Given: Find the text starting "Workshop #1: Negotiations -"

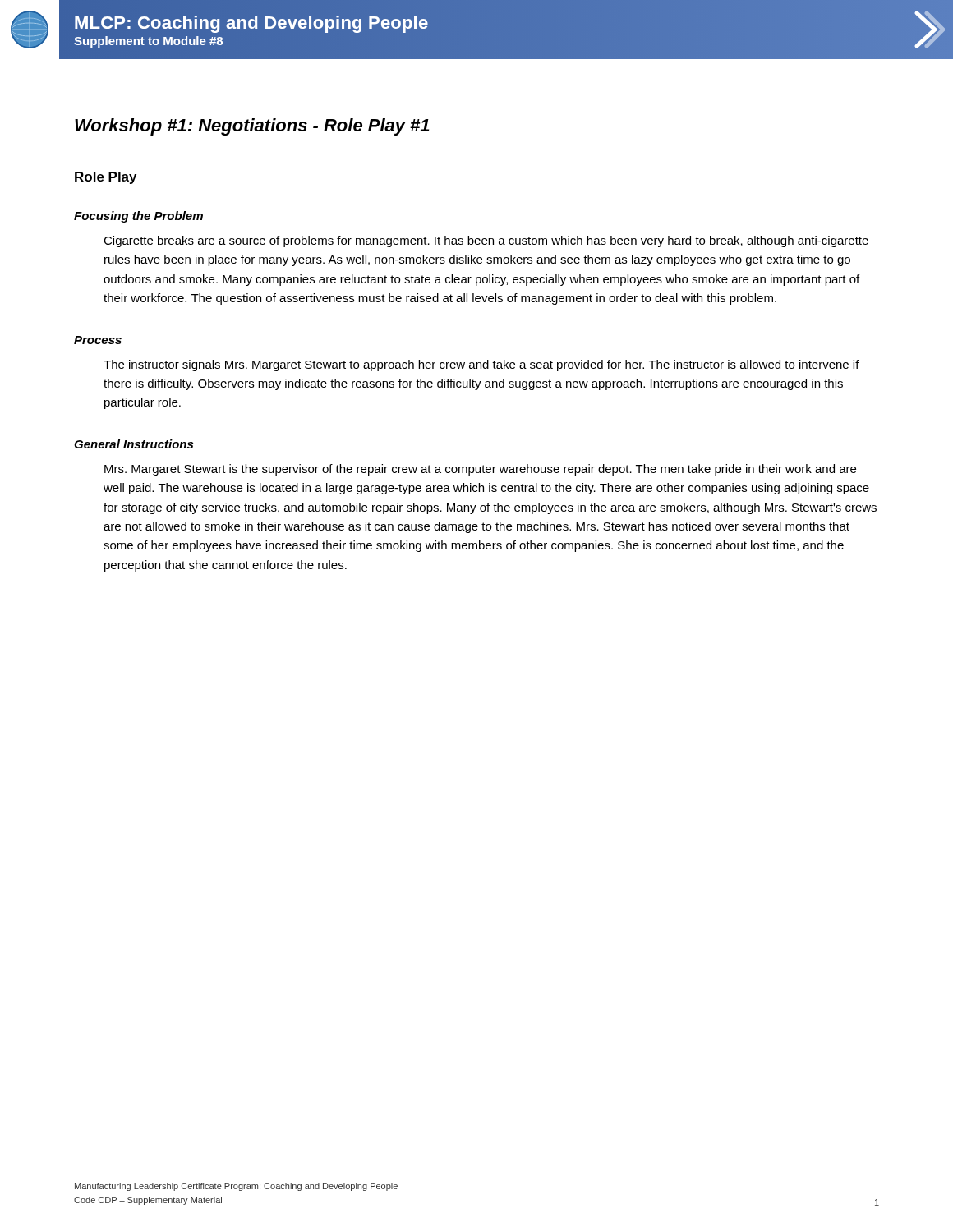Looking at the screenshot, I should [x=252, y=125].
